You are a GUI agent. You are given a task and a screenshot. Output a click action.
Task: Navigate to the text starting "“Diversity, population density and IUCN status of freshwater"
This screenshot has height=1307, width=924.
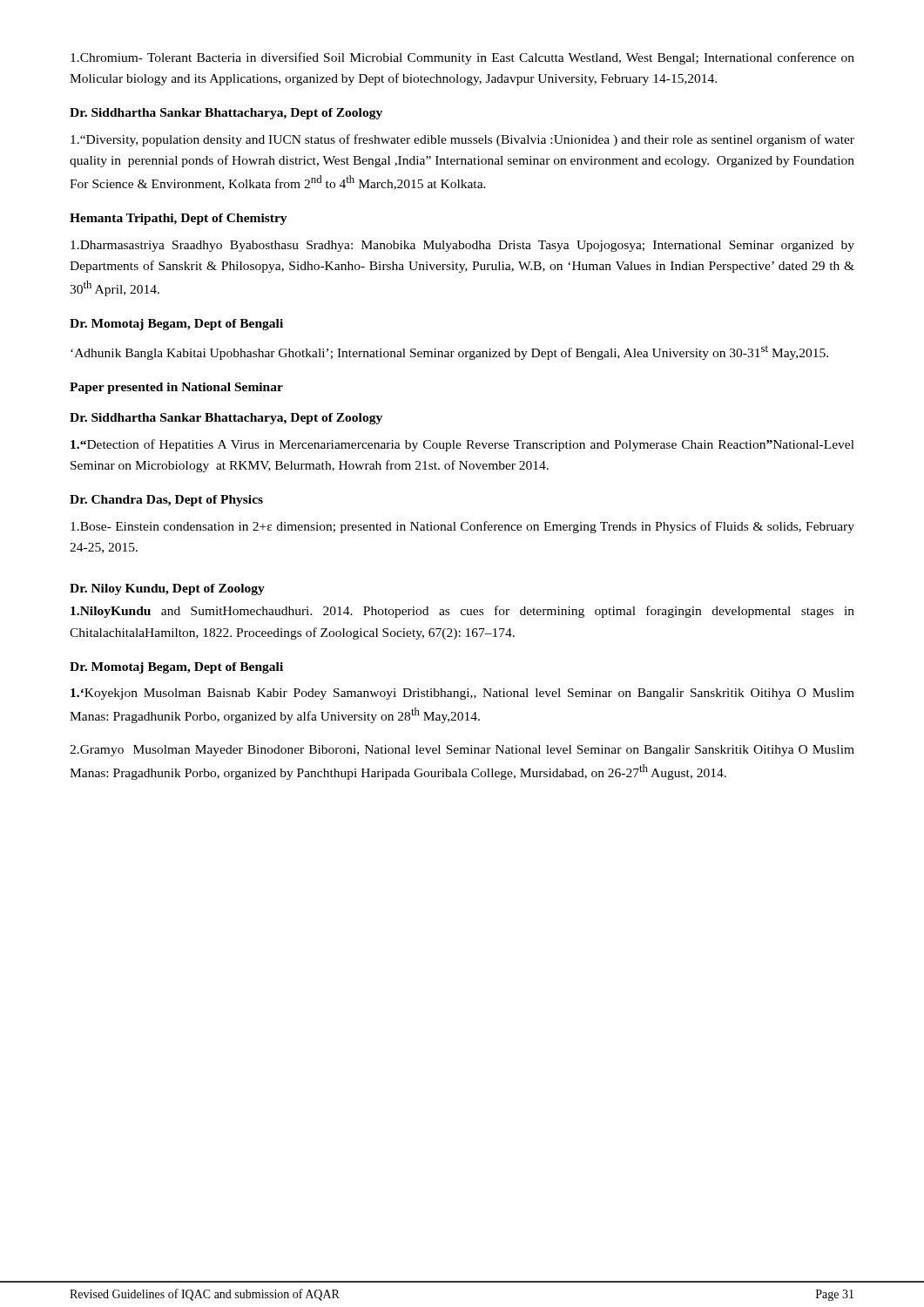[462, 161]
